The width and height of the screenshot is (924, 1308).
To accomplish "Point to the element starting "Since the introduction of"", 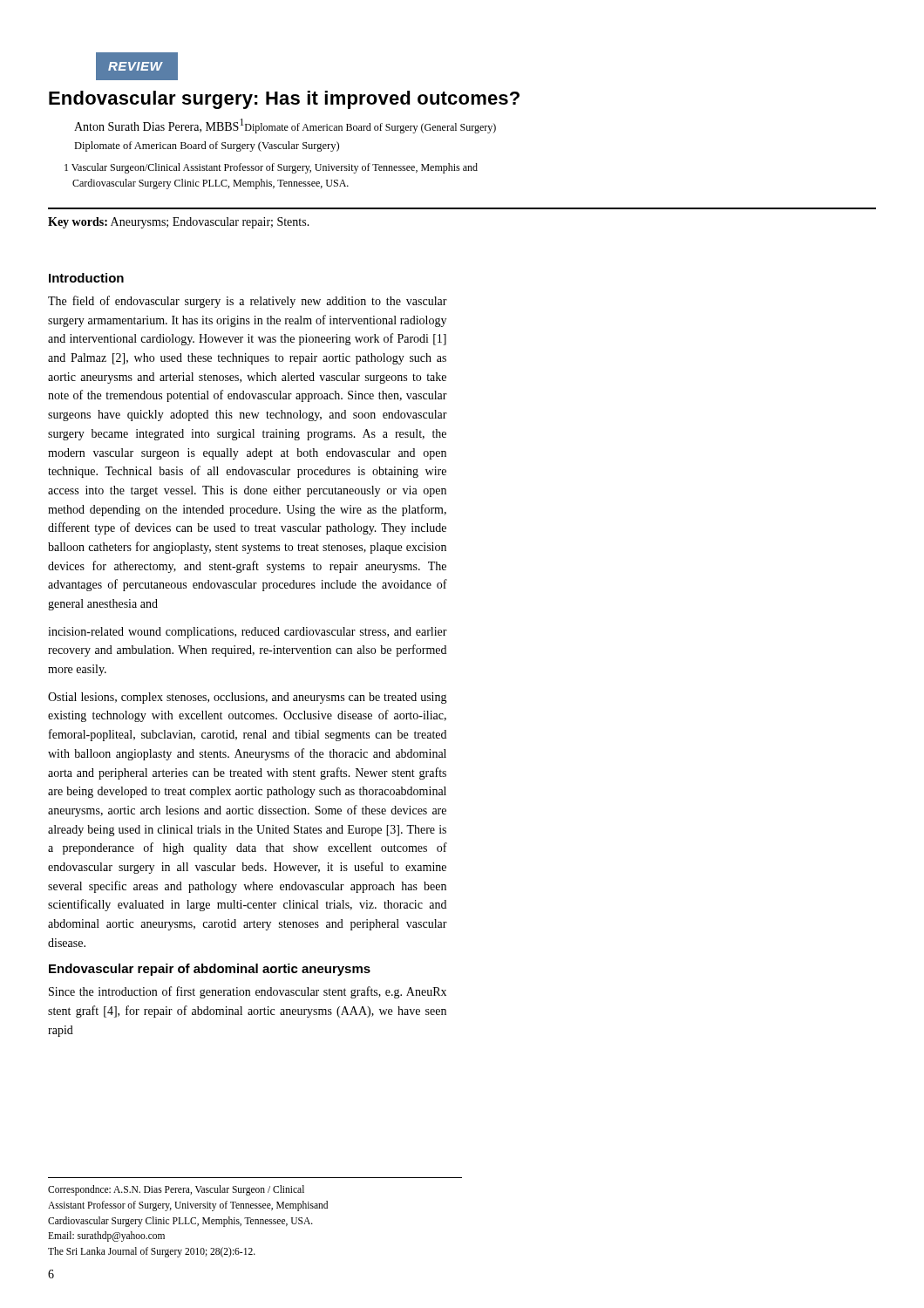I will pos(247,1011).
